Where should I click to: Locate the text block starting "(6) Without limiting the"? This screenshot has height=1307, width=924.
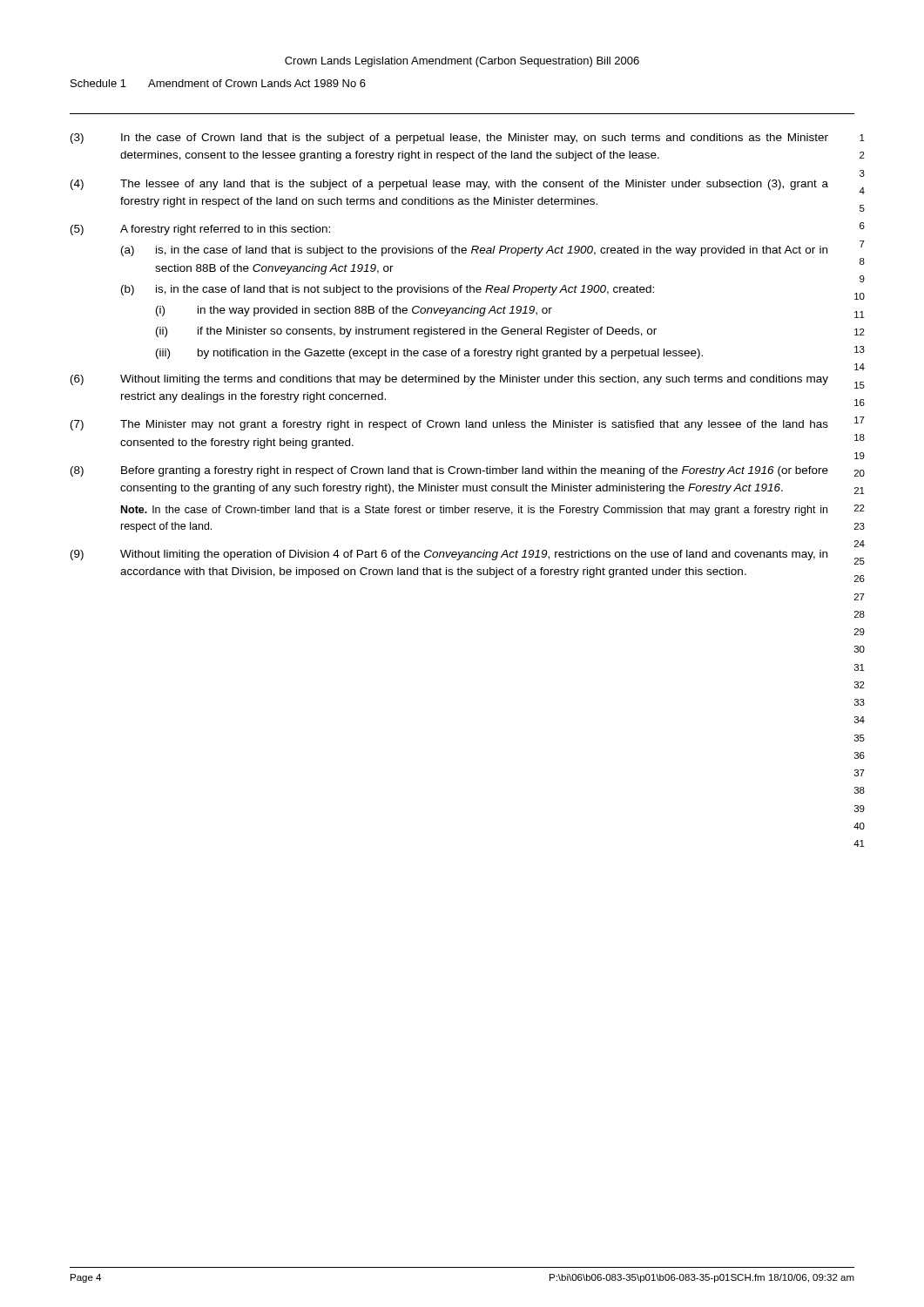[x=449, y=388]
